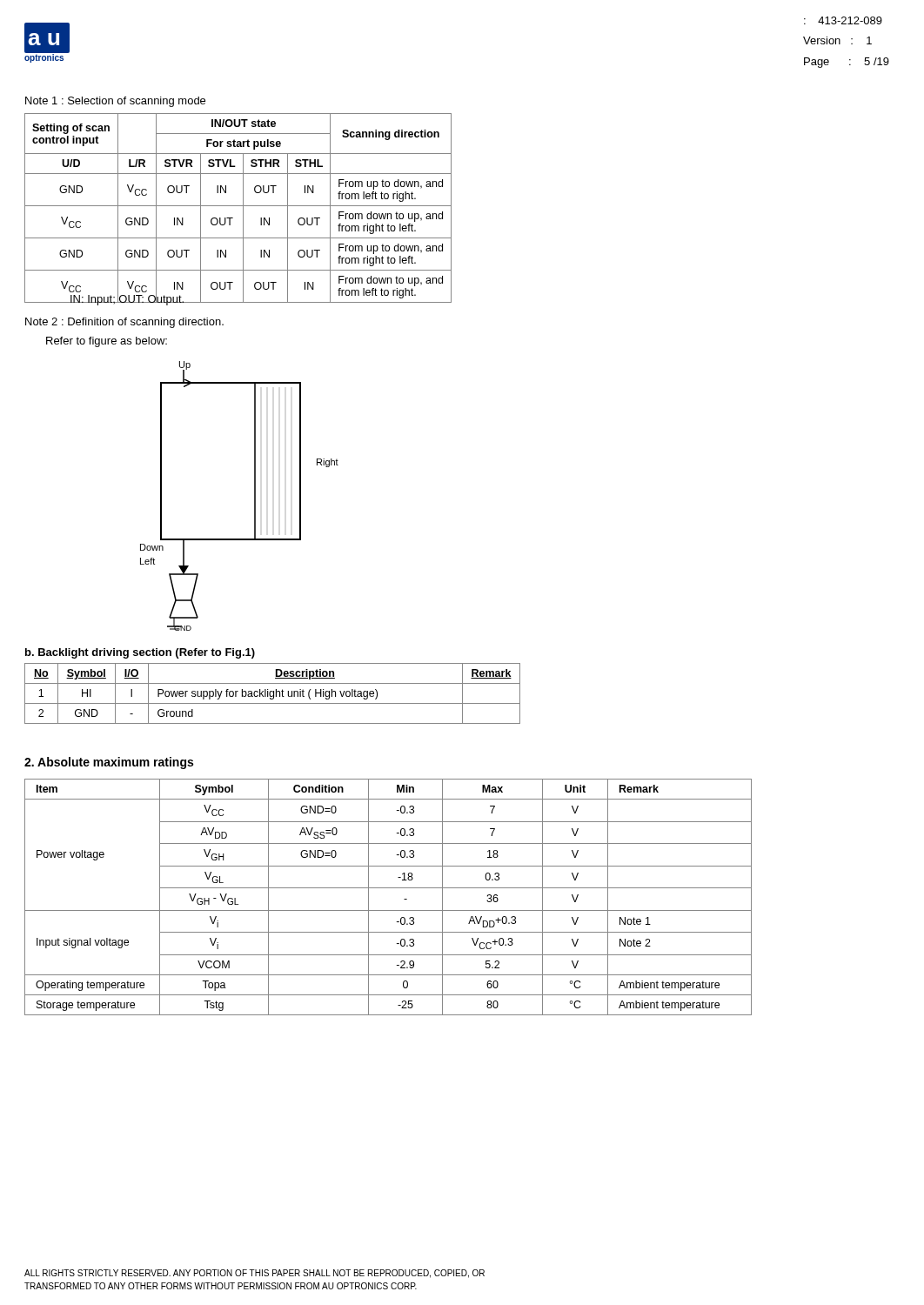Locate the table with the text "Power supply for backlight"
This screenshot has height=1305, width=924.
(x=272, y=693)
